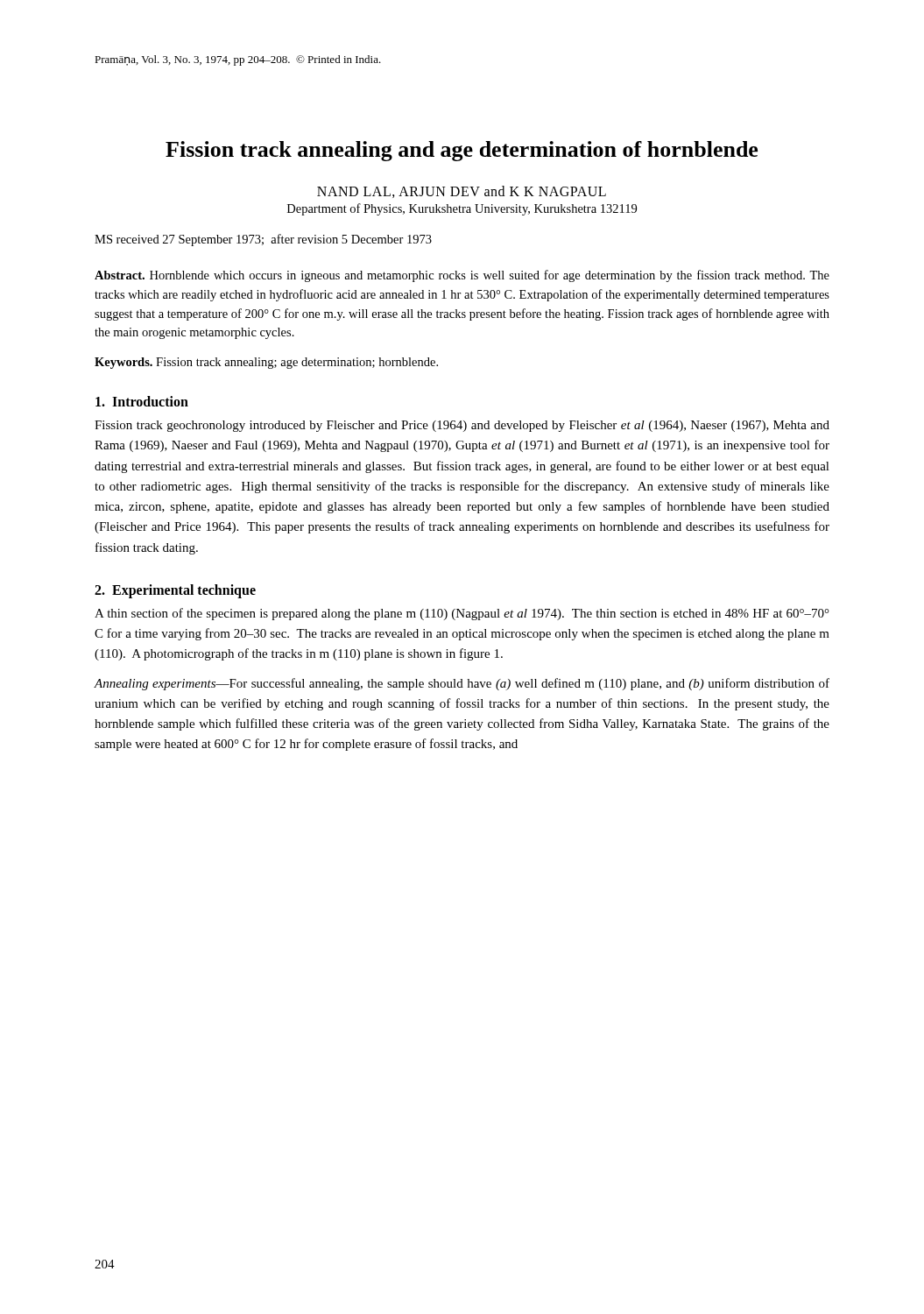This screenshot has width=924, height=1314.
Task: Click the passage that begins "Abstract. Hornblende which"
Action: 462,304
